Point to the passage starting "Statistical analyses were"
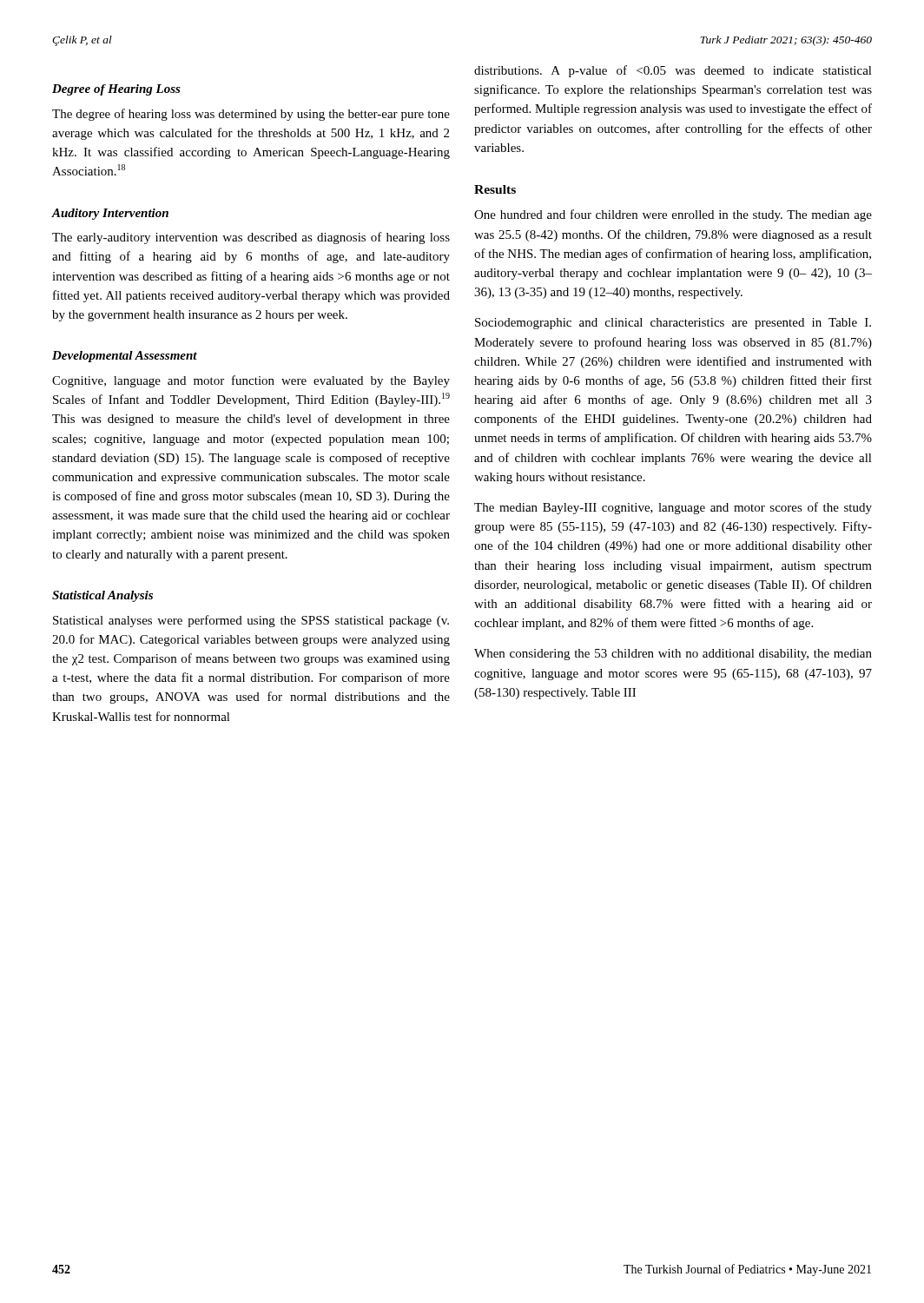The width and height of the screenshot is (924, 1303). click(251, 668)
